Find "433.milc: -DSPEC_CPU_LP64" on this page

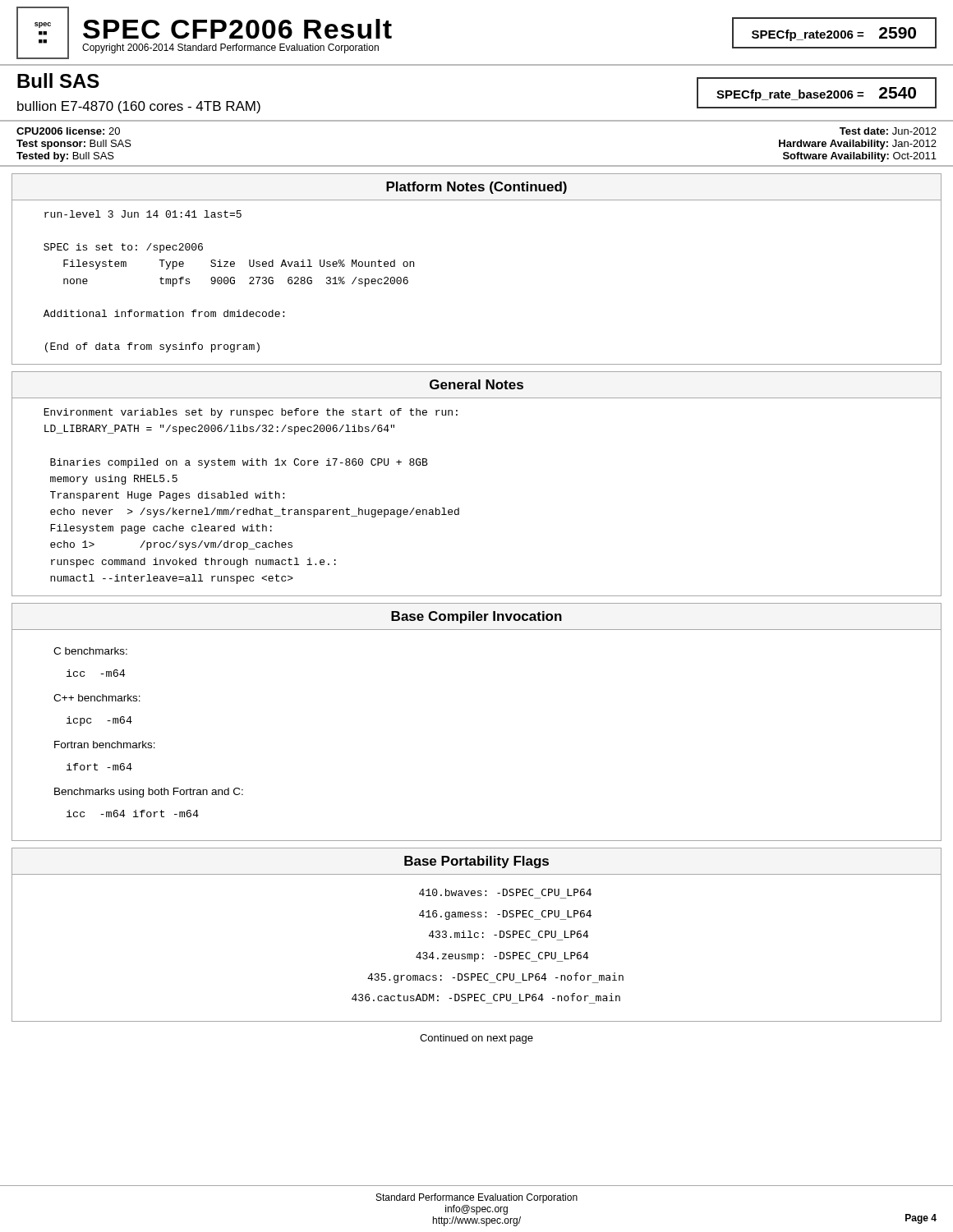[476, 935]
